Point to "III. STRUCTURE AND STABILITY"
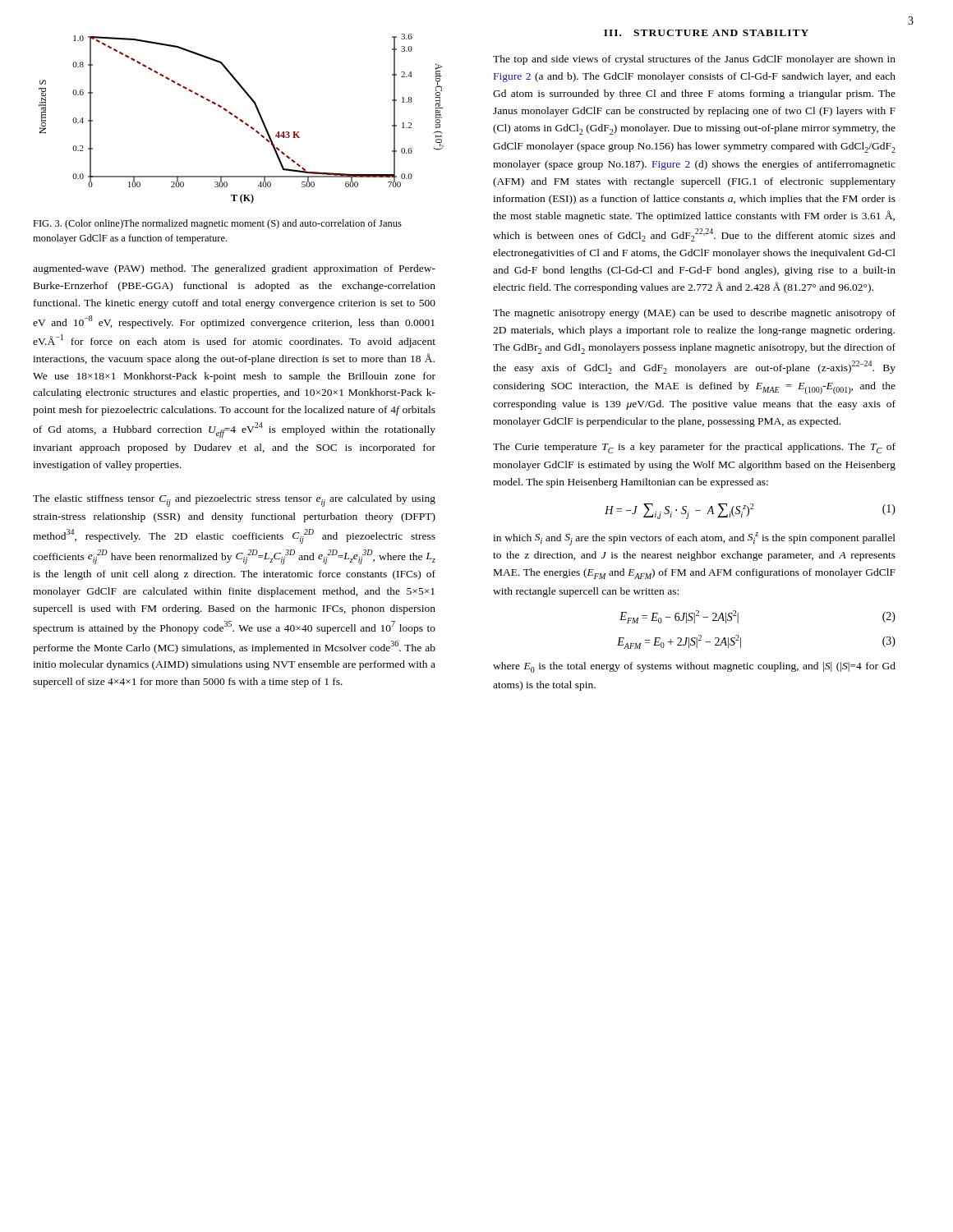 (x=707, y=32)
